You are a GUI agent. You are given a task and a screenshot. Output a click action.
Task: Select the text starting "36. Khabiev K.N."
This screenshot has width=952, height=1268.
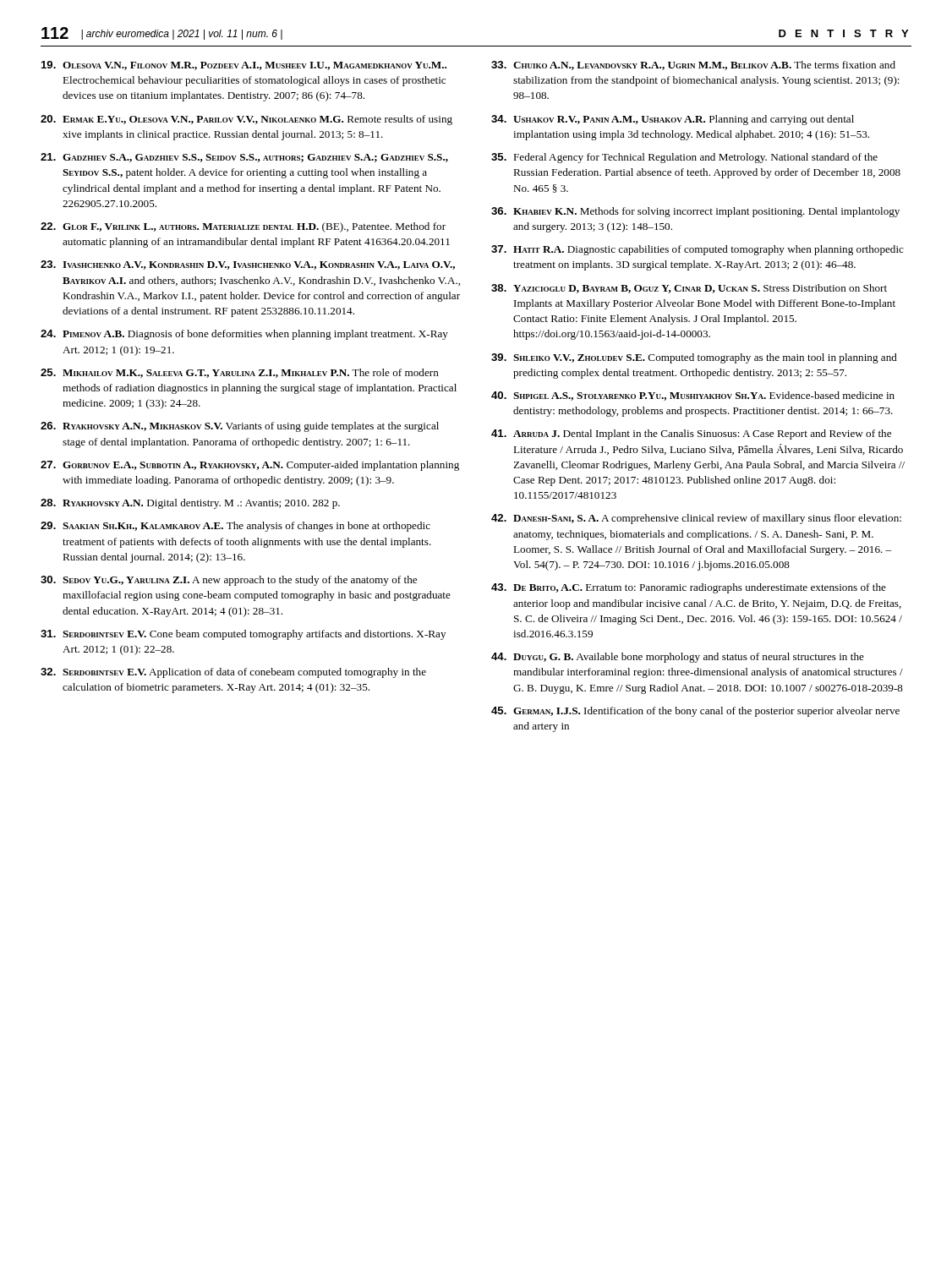coord(701,219)
